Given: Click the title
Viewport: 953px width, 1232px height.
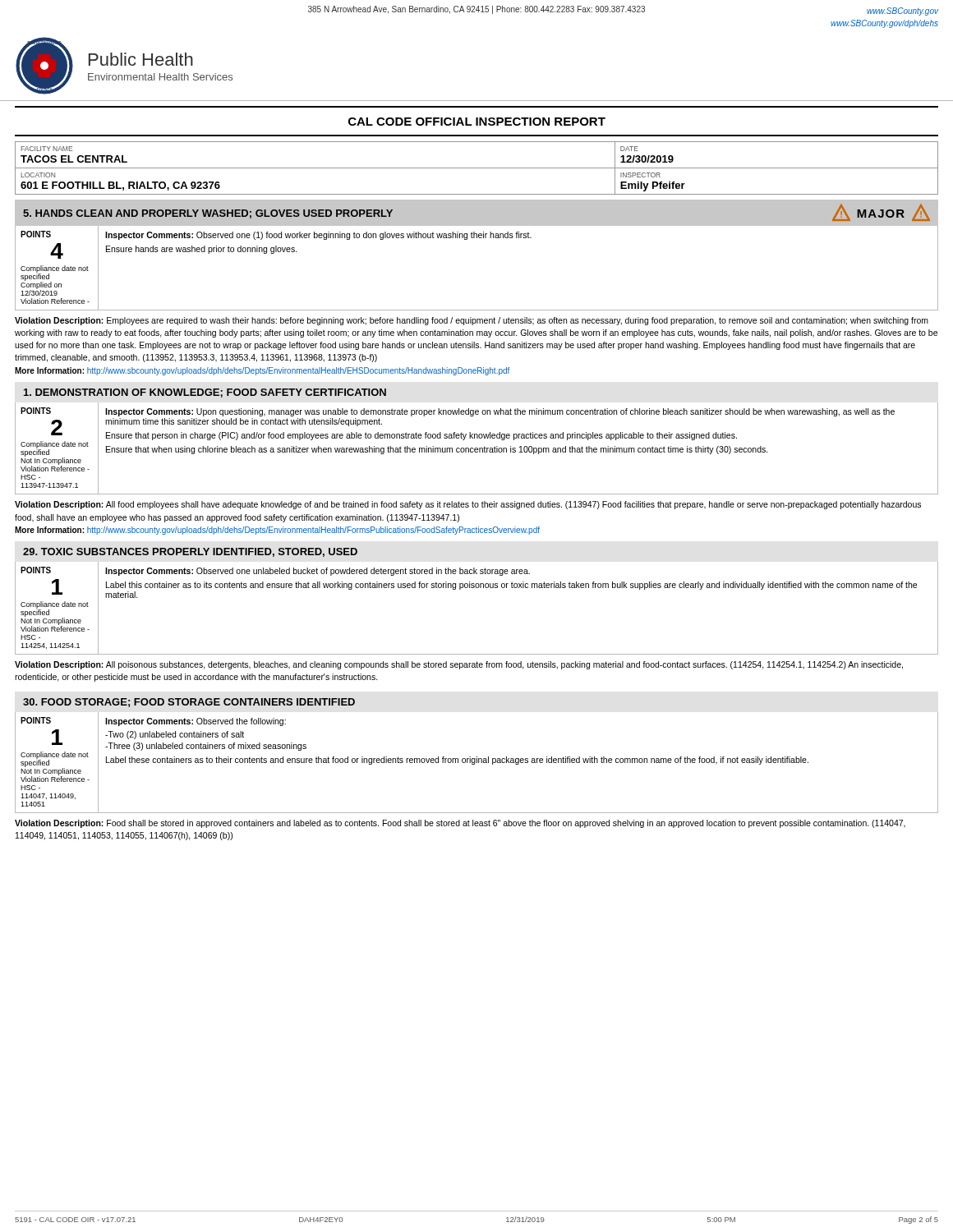Looking at the screenshot, I should pos(476,121).
